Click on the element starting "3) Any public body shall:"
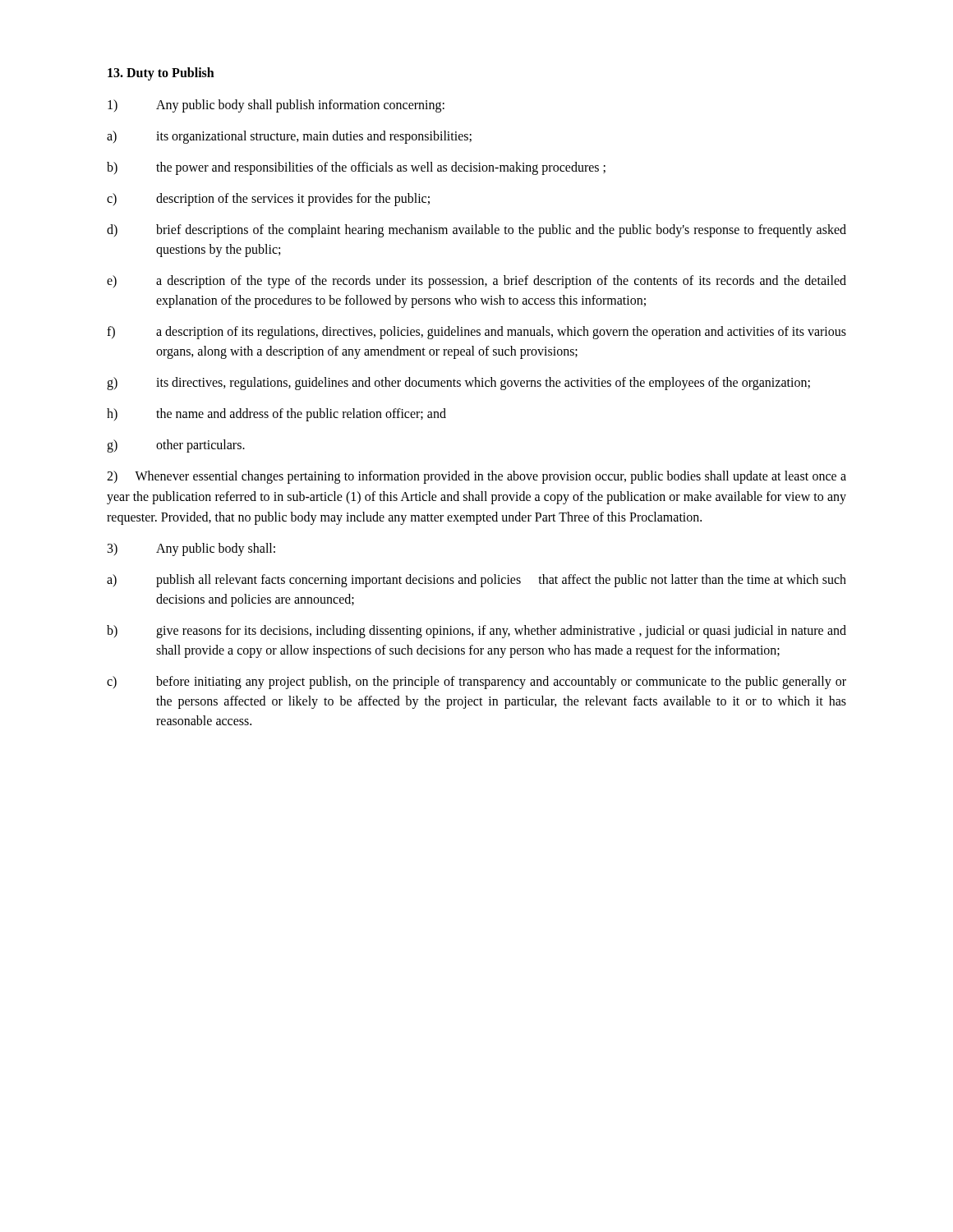This screenshot has height=1232, width=953. (x=191, y=549)
